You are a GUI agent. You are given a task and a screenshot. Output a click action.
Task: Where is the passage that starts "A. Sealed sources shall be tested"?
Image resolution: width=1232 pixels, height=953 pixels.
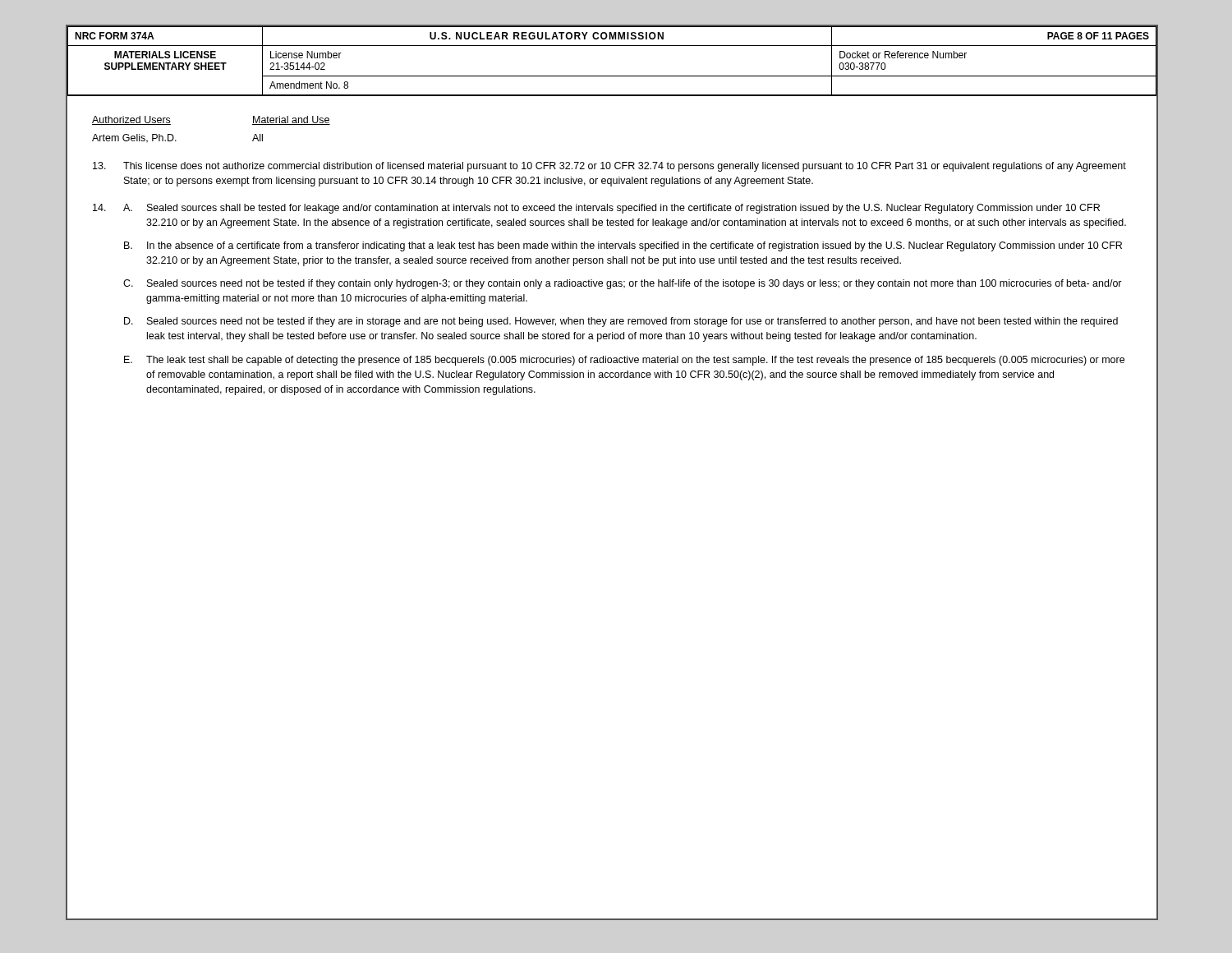click(628, 215)
